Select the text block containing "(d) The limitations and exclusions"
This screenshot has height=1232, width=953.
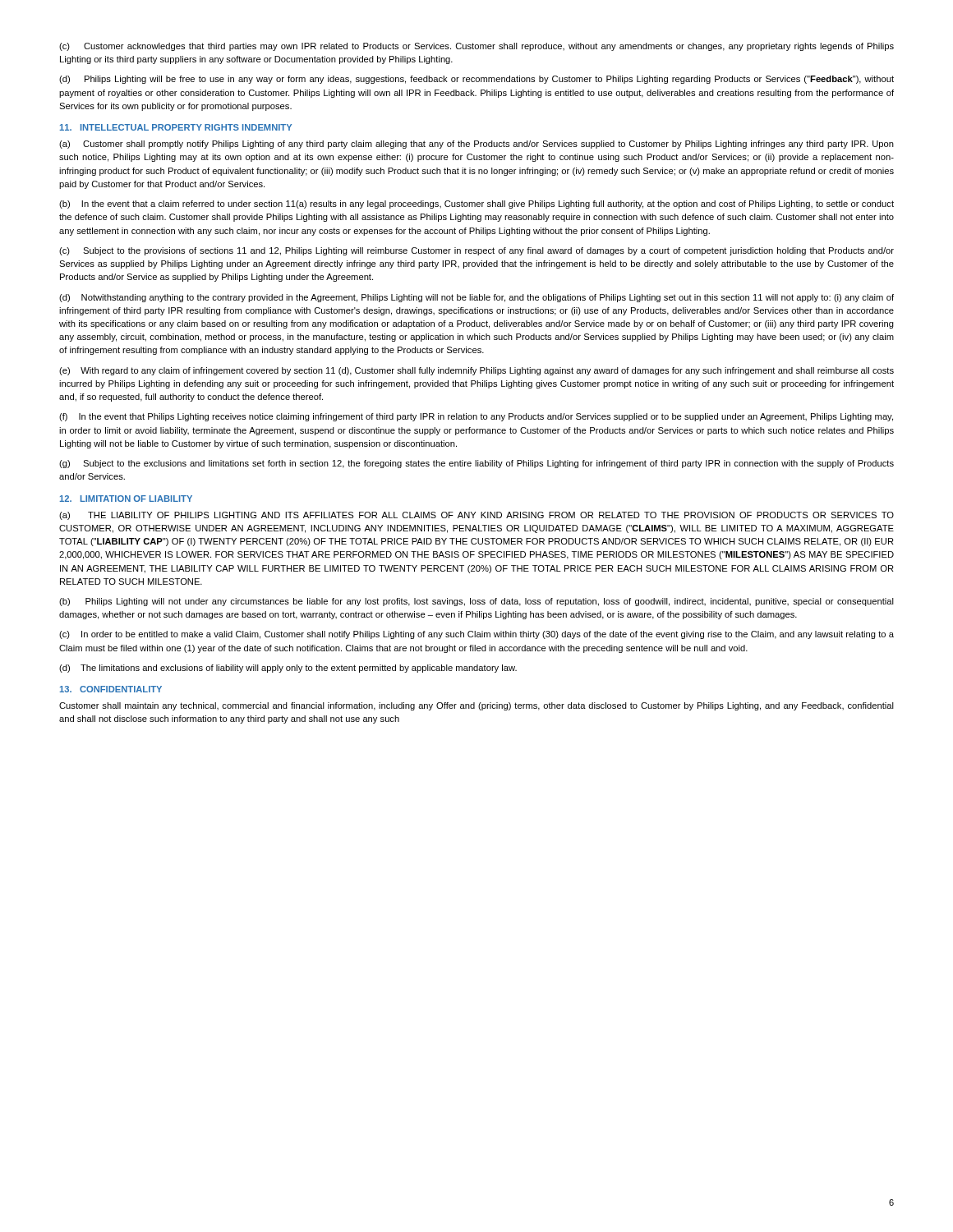pos(288,668)
